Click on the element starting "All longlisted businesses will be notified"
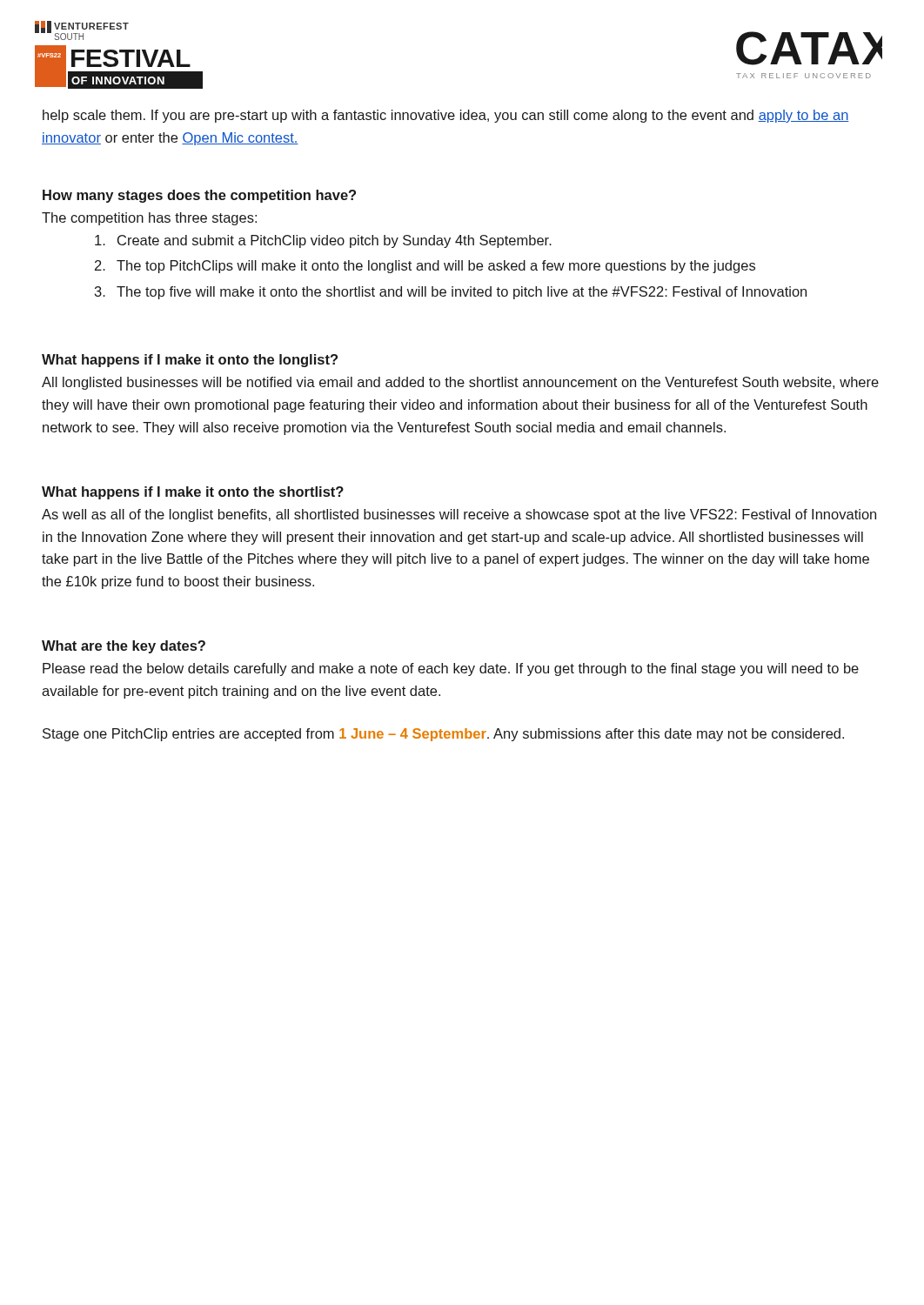Image resolution: width=924 pixels, height=1305 pixels. (x=460, y=404)
